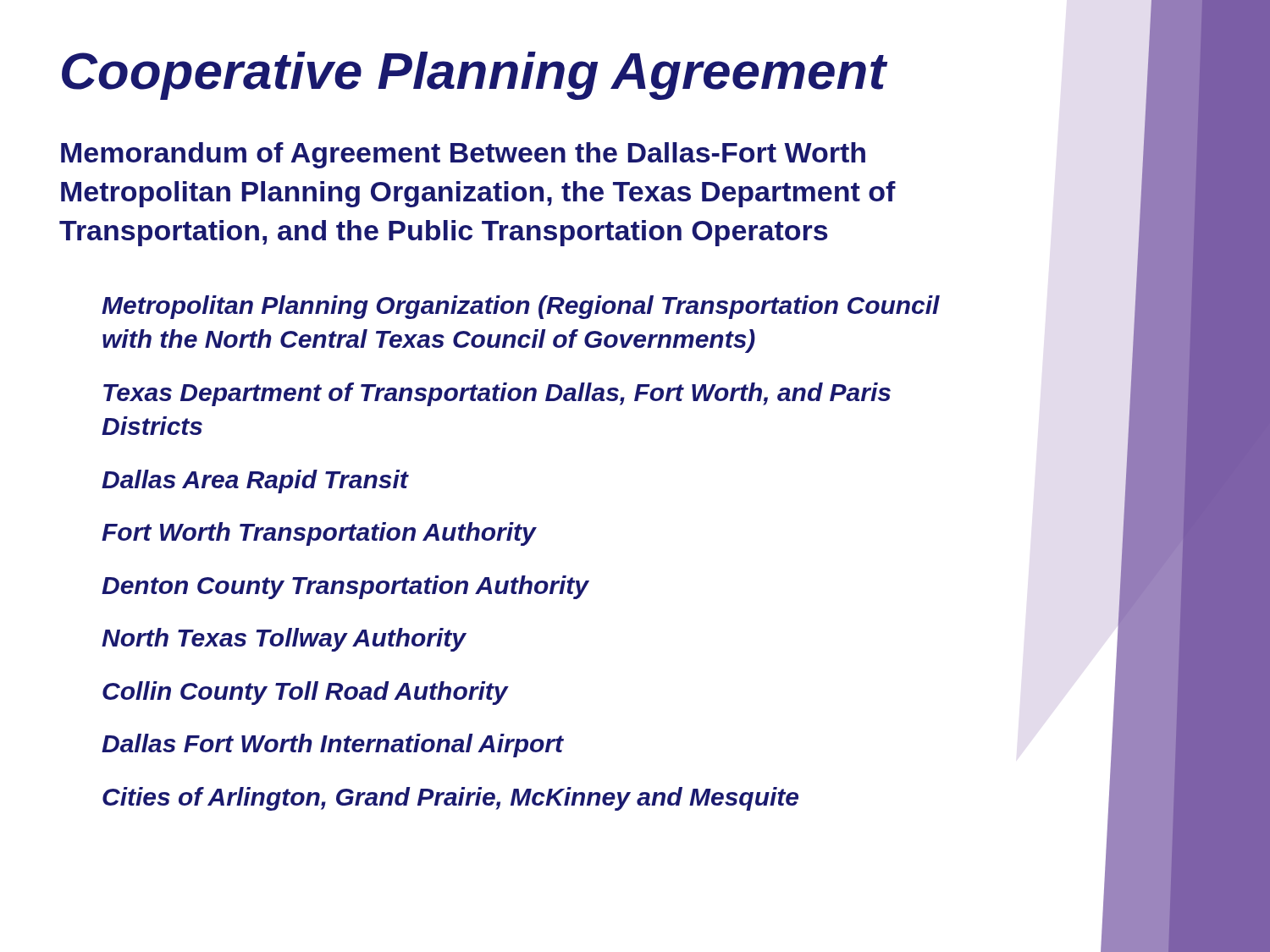The image size is (1270, 952).
Task: Find the block on this page that starts "Memorandum of Agreement Between the Dallas-Fort"
Action: 477,191
